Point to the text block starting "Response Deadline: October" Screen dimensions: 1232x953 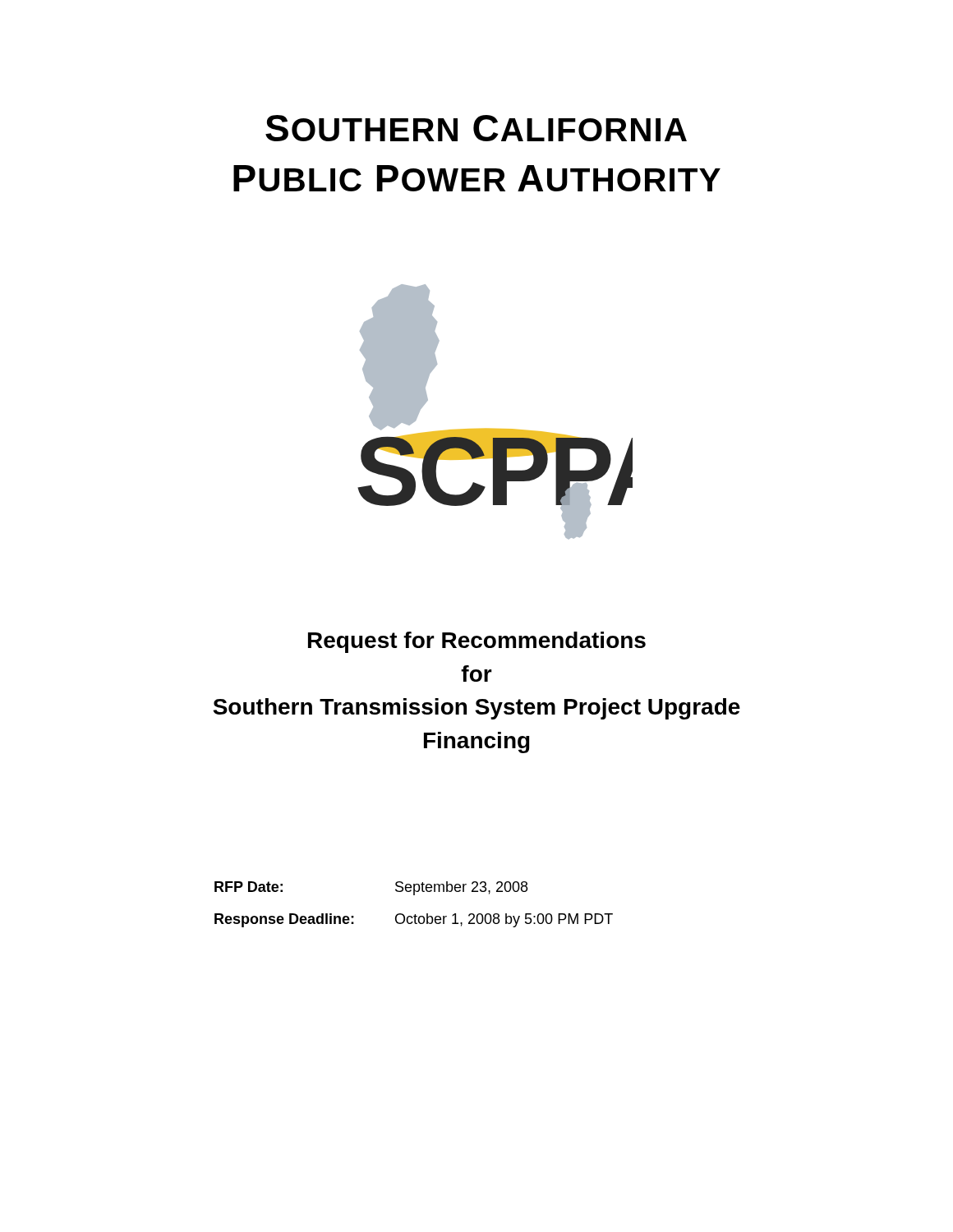(x=413, y=919)
